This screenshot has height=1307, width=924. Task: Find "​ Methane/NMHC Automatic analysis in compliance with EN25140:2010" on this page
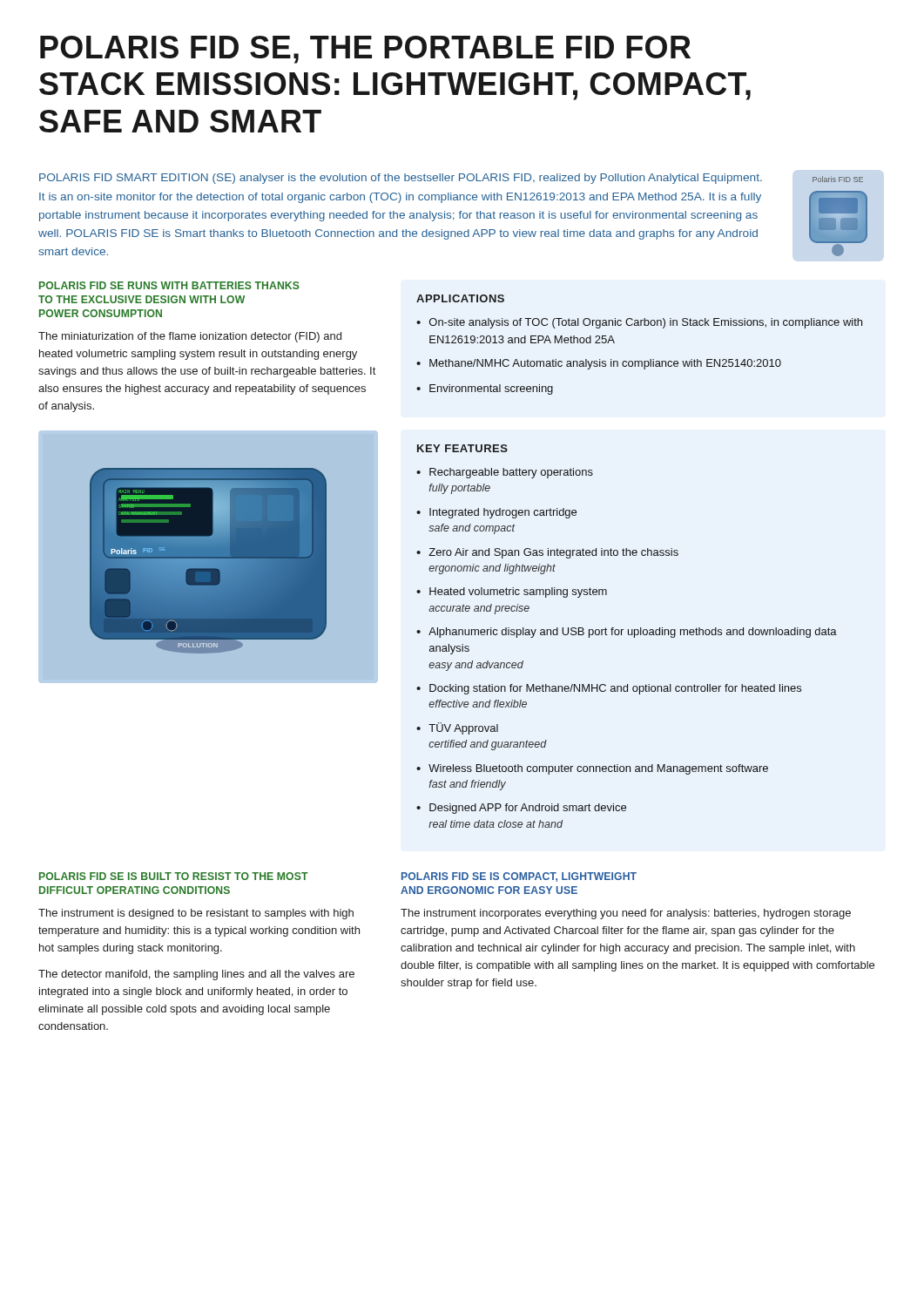click(605, 363)
